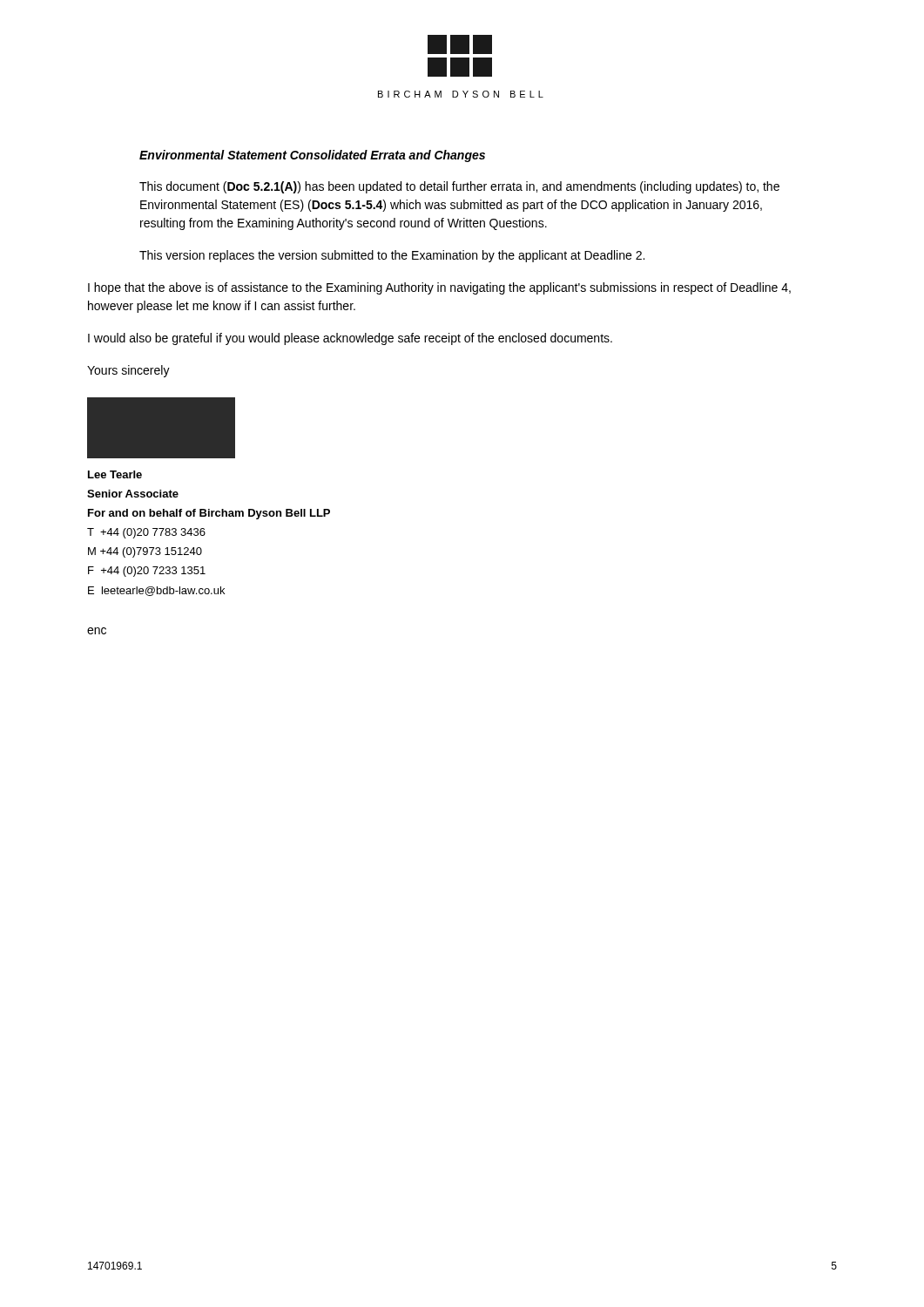Click on the photo
Screen dimensions: 1307x924
[x=462, y=428]
